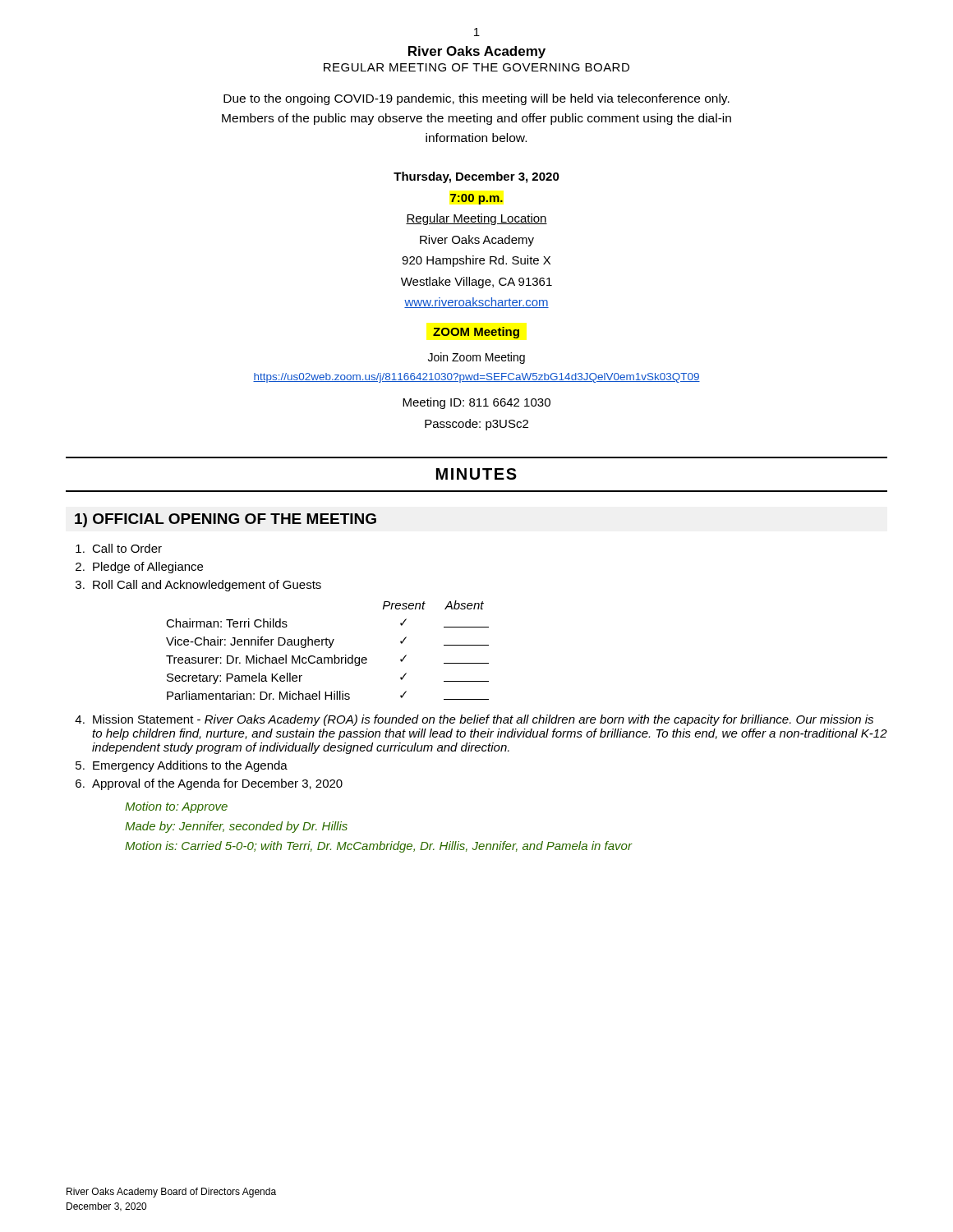The width and height of the screenshot is (953, 1232).
Task: Locate the passage starting "Mission Statement - River"
Action: click(x=489, y=733)
